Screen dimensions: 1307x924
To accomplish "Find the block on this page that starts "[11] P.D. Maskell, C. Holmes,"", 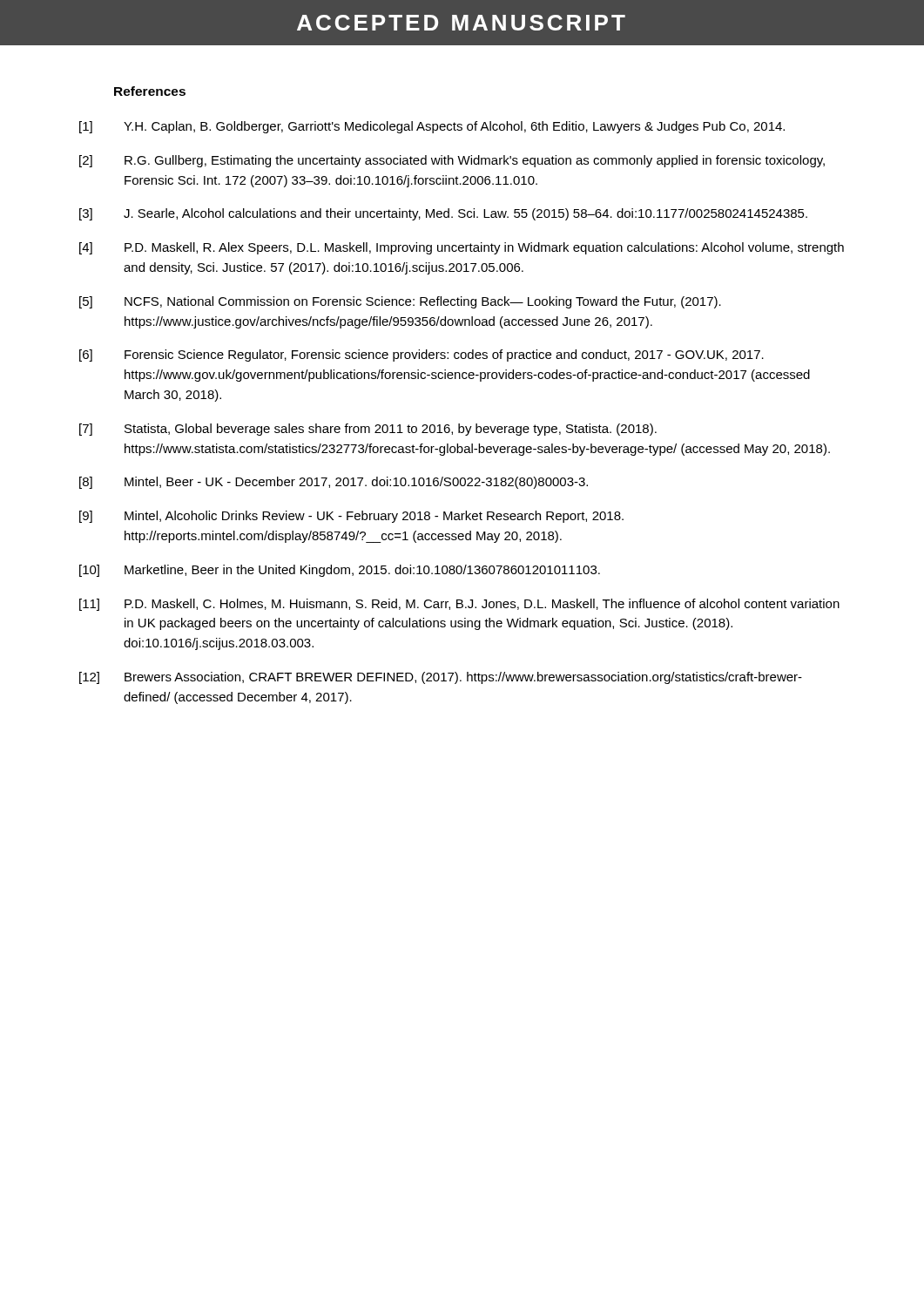I will pos(462,624).
